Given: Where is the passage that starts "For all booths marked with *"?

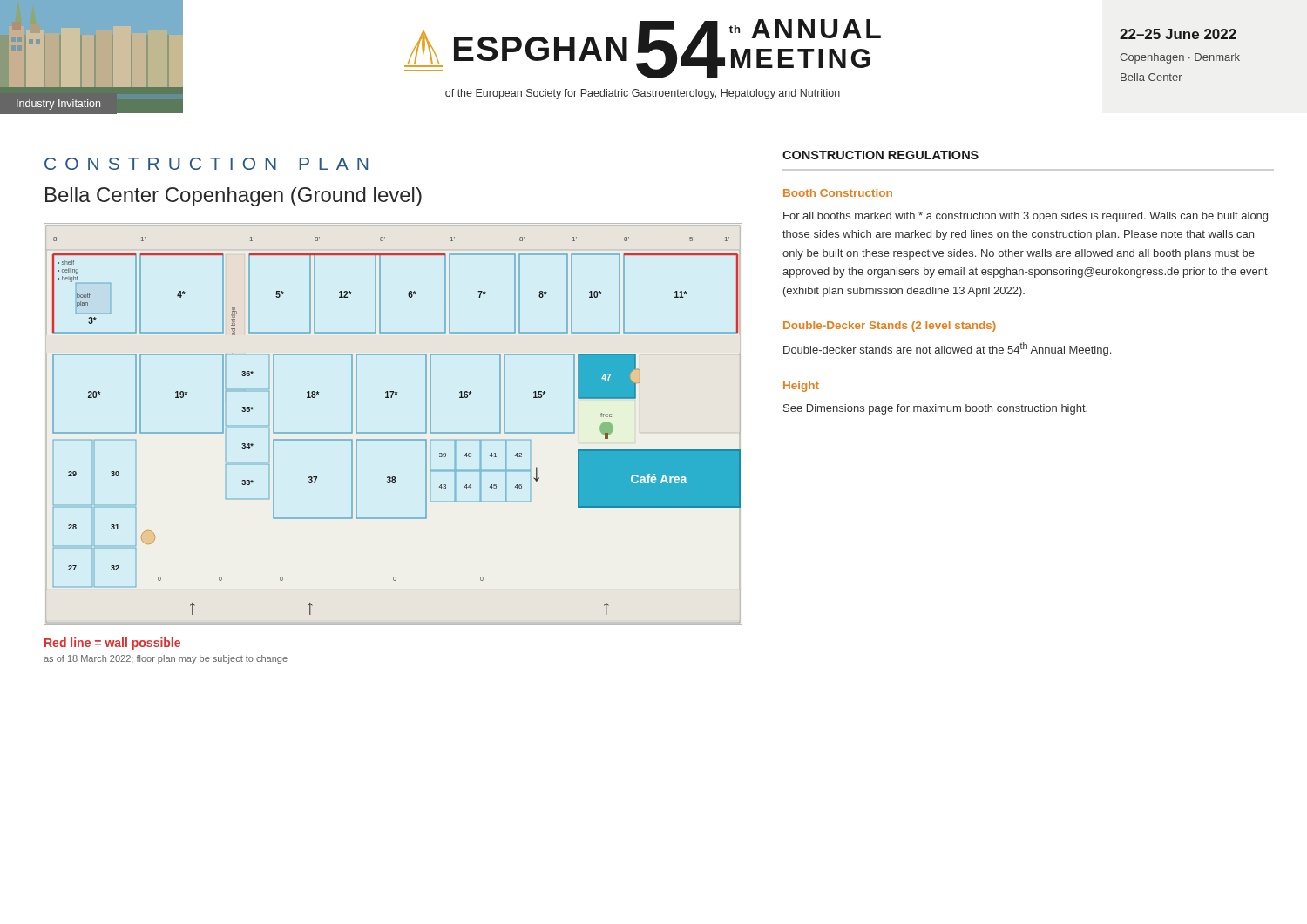Looking at the screenshot, I should coord(1026,253).
